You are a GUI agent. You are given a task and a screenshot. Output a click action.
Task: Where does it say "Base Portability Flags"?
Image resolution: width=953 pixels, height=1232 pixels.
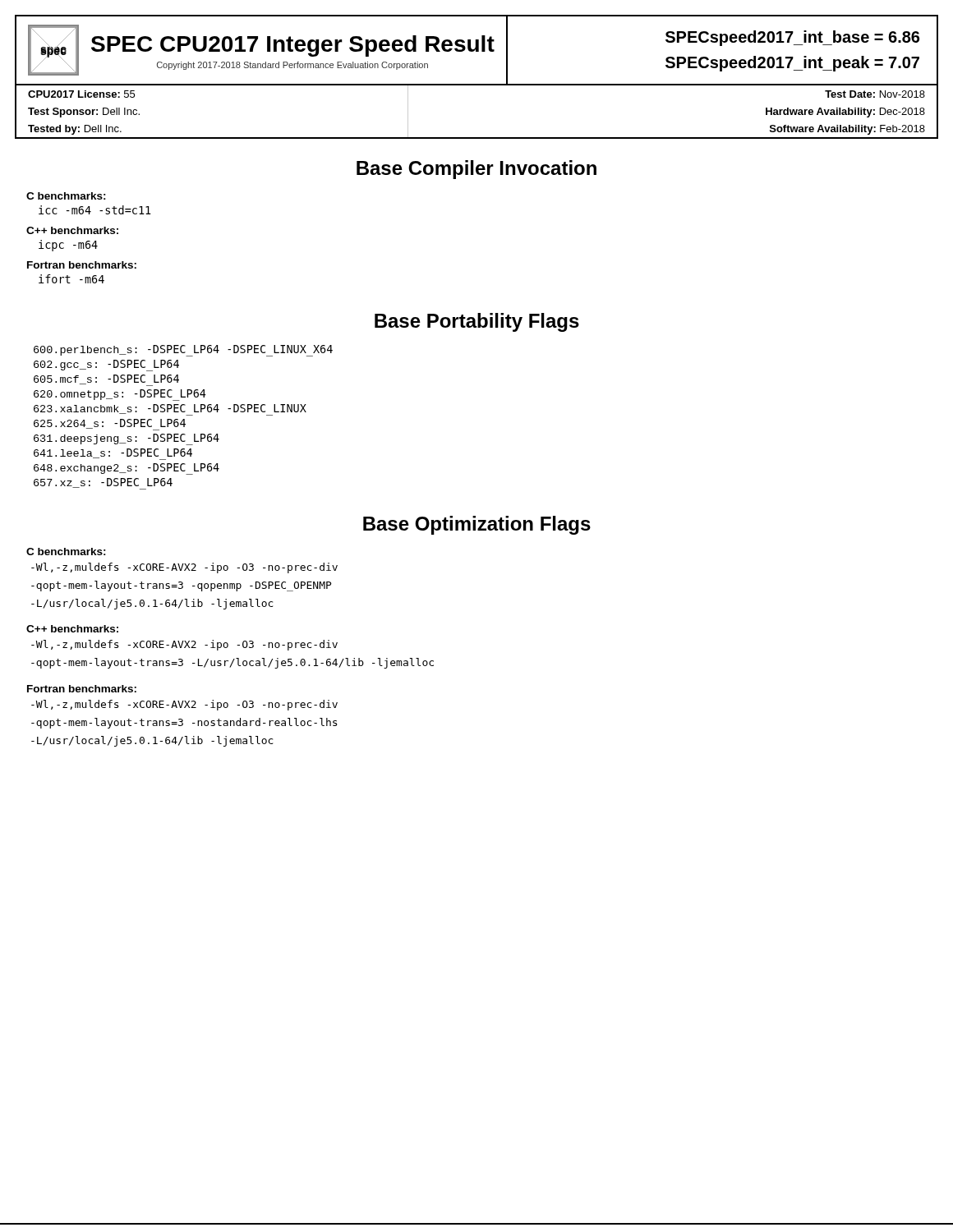(476, 321)
